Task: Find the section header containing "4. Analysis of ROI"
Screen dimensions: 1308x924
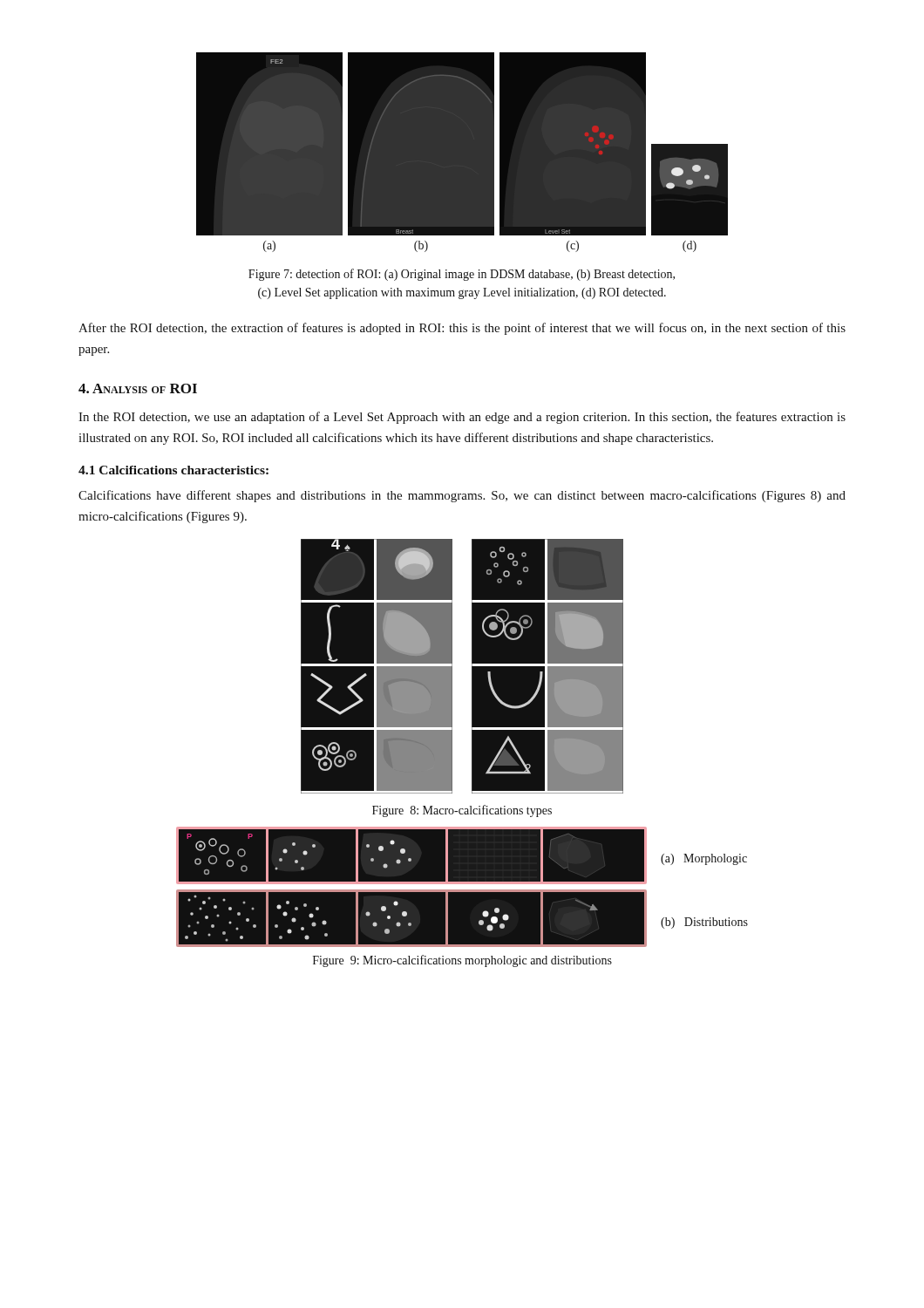Action: [138, 388]
